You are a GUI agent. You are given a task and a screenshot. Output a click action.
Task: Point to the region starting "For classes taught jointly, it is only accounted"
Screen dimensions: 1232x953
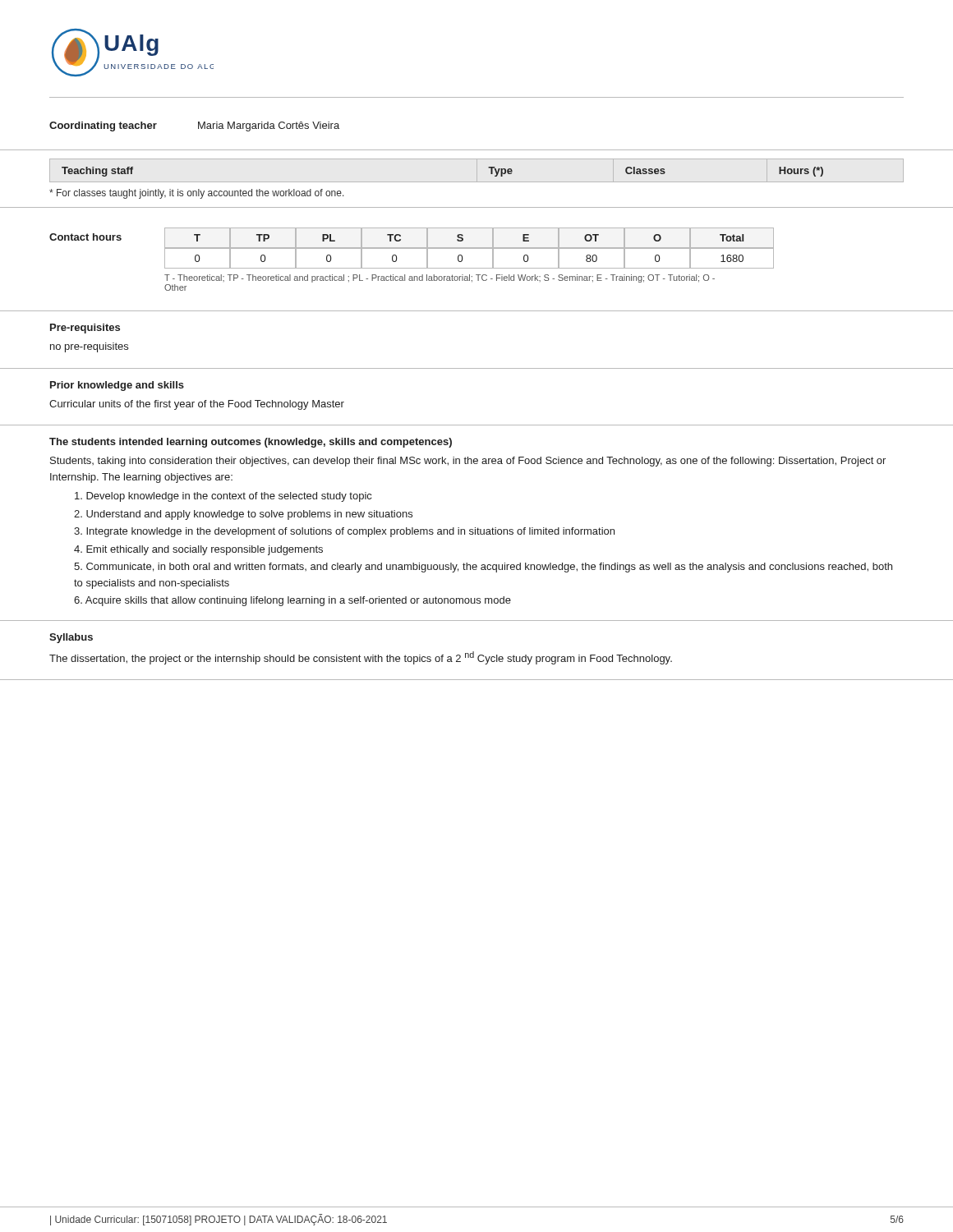197,193
